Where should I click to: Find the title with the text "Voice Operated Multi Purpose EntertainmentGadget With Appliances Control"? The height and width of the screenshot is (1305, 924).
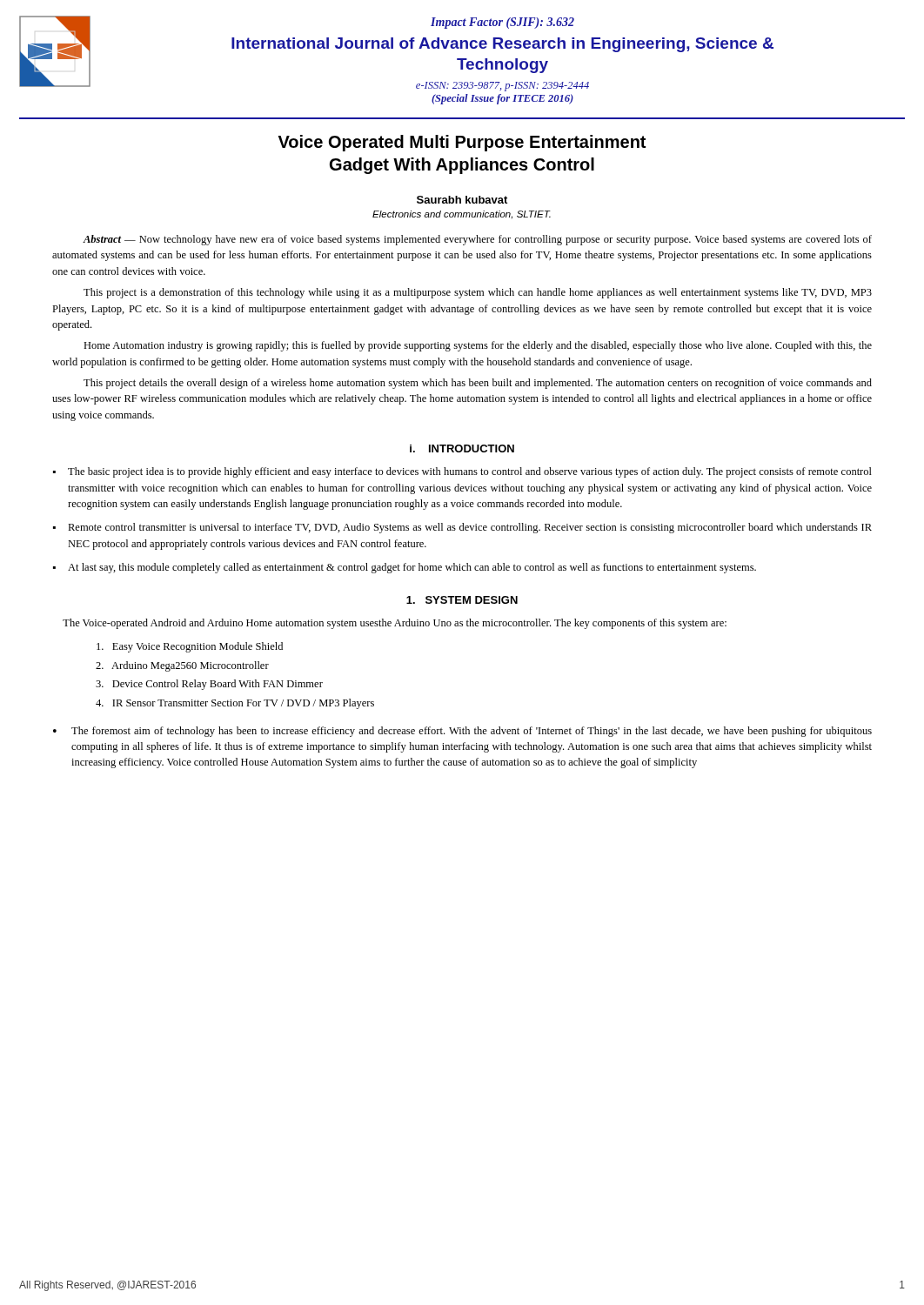click(x=462, y=153)
